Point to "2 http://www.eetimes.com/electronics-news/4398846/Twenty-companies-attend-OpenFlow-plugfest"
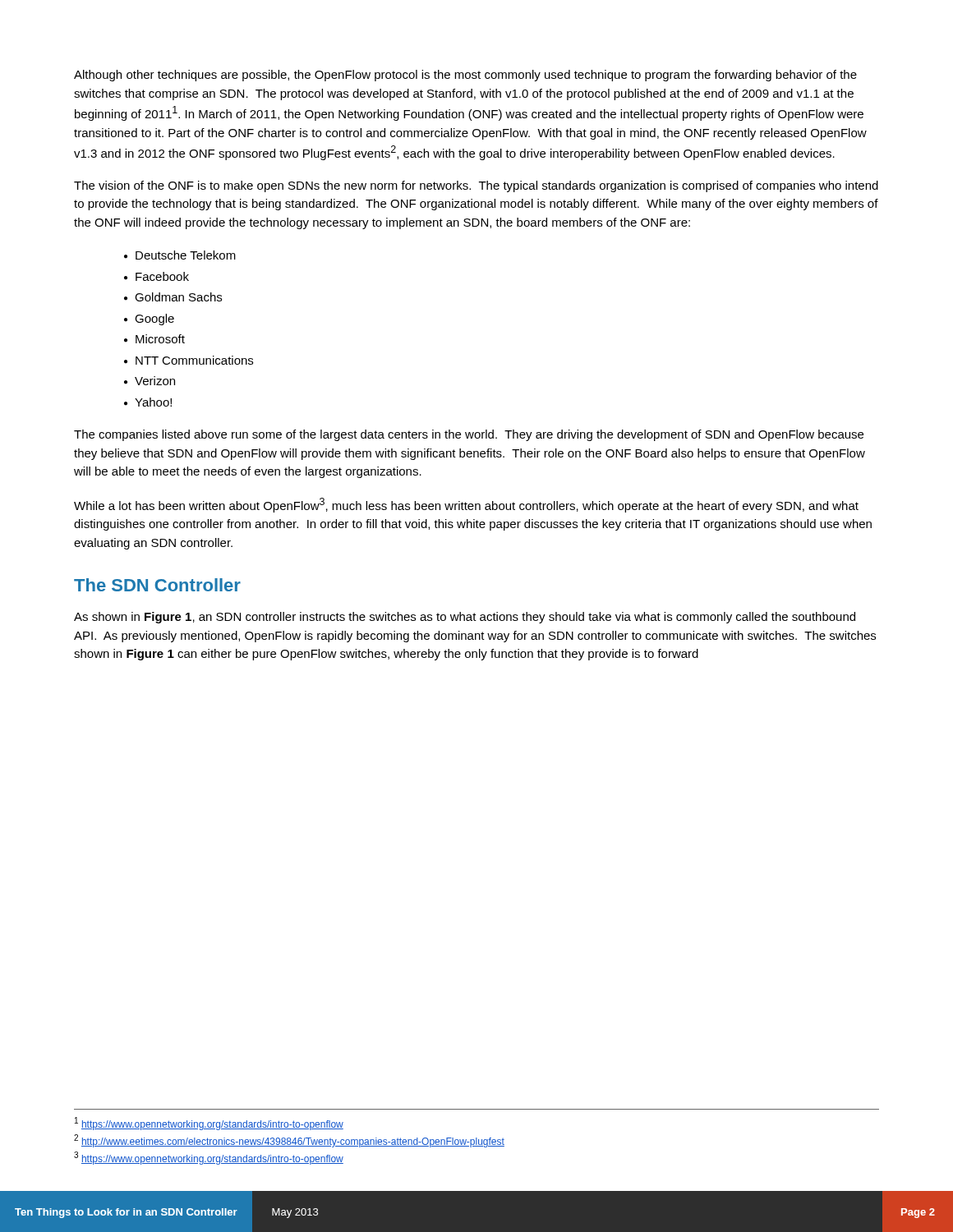Image resolution: width=953 pixels, height=1232 pixels. (289, 1140)
